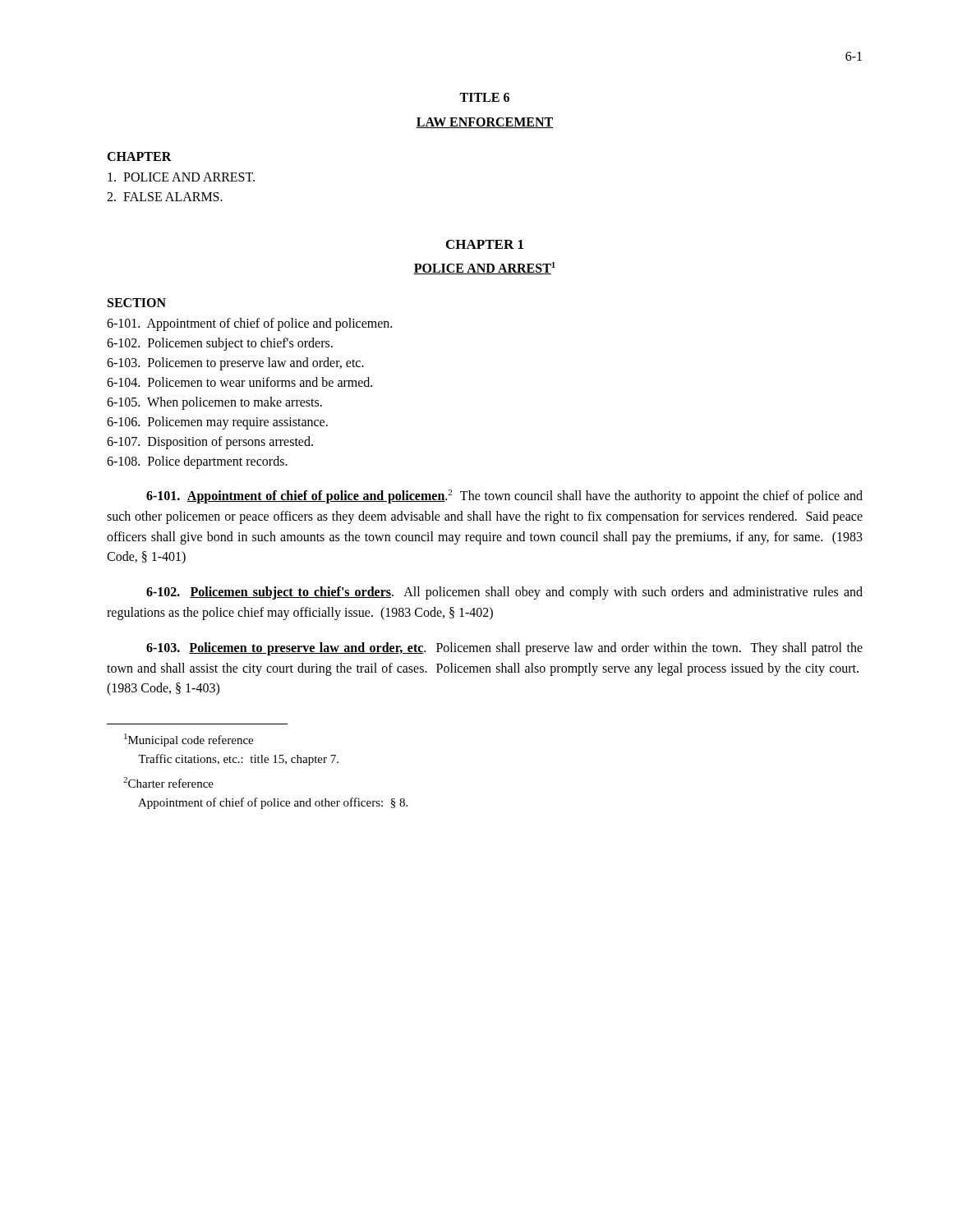Navigate to the passage starting "TITLE 6"
The height and width of the screenshot is (1232, 953).
pyautogui.click(x=485, y=97)
